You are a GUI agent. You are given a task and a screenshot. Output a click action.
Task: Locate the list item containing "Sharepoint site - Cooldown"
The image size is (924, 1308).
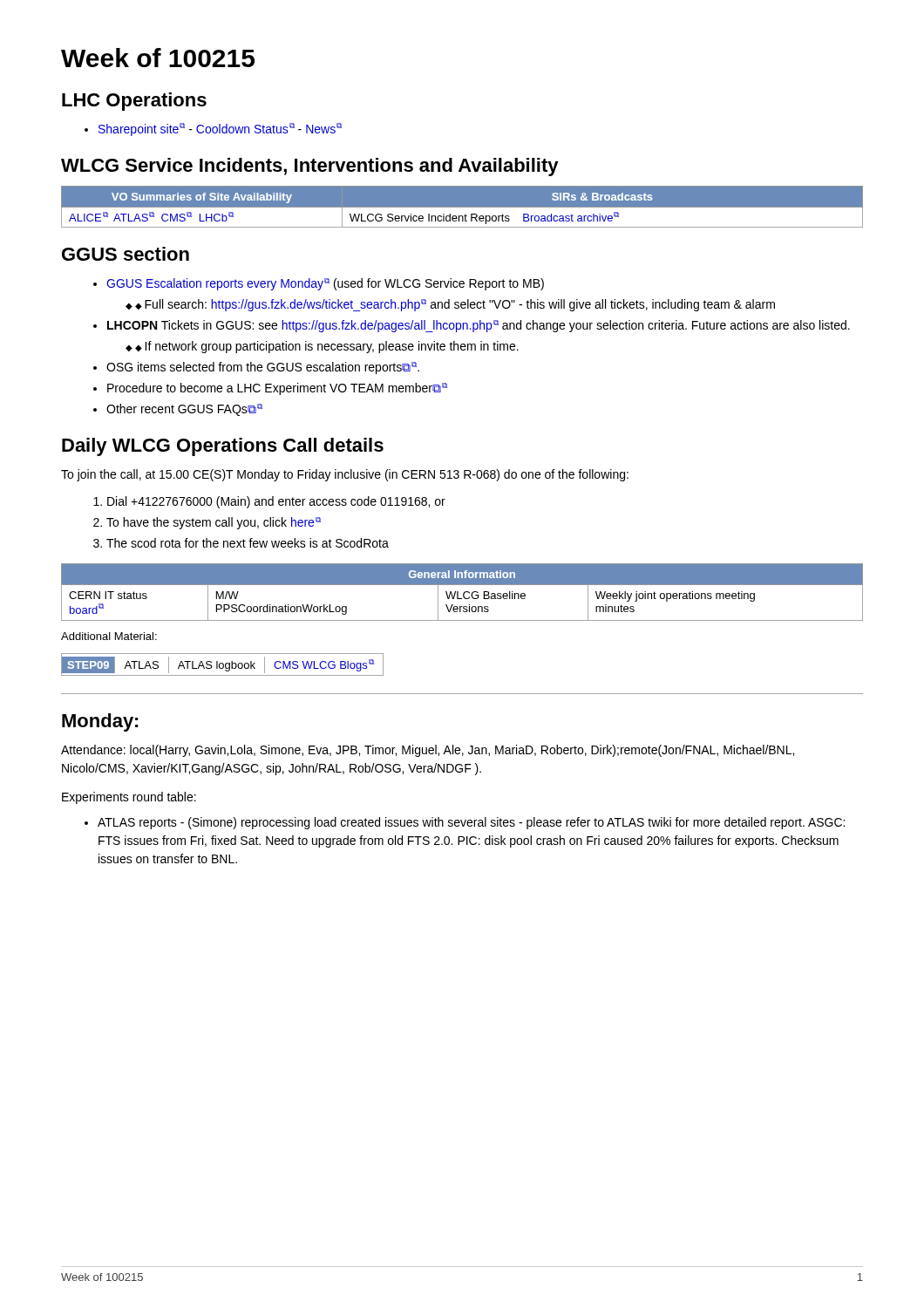point(213,129)
